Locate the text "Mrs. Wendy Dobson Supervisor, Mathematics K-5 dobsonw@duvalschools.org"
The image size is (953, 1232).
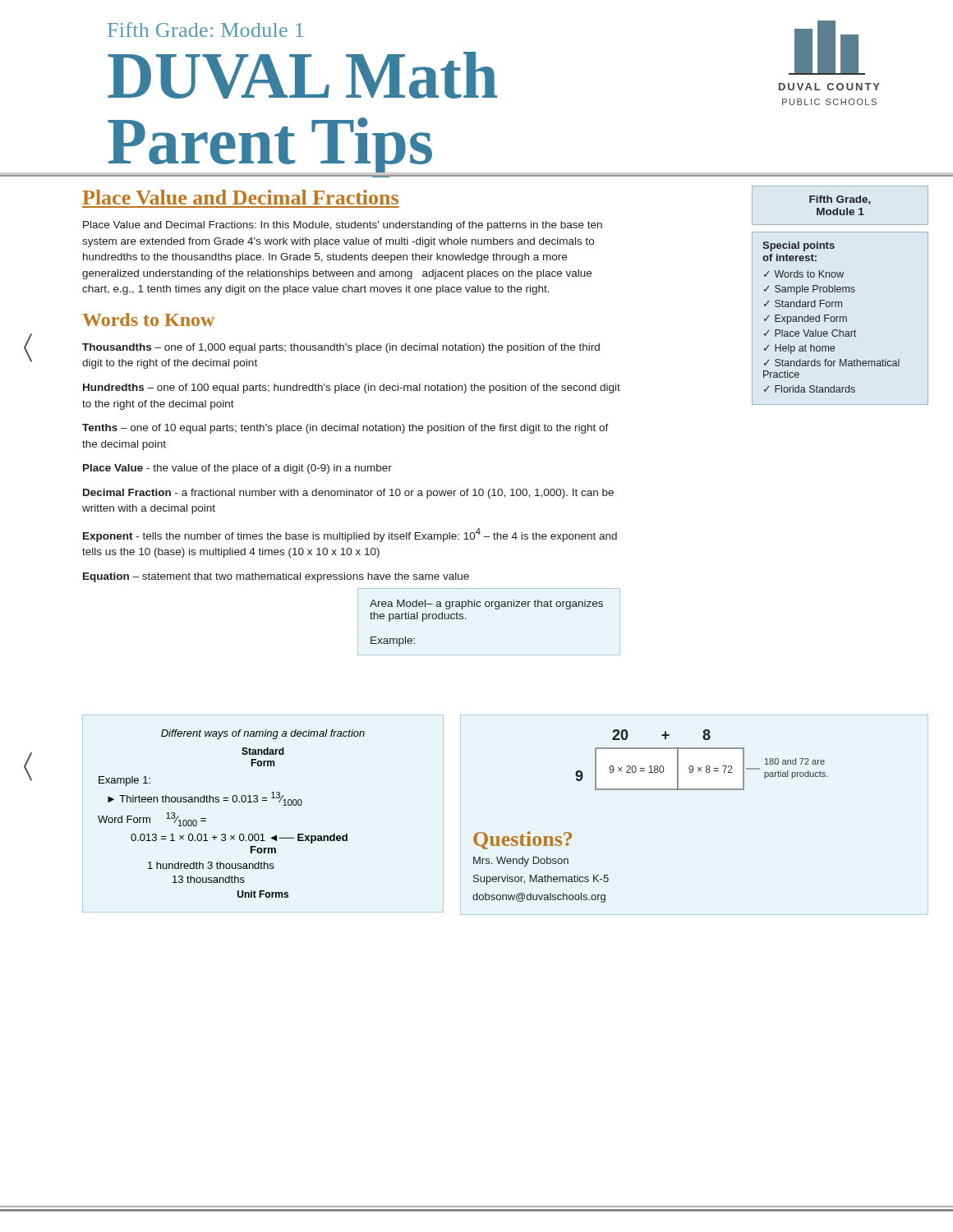pyautogui.click(x=541, y=878)
